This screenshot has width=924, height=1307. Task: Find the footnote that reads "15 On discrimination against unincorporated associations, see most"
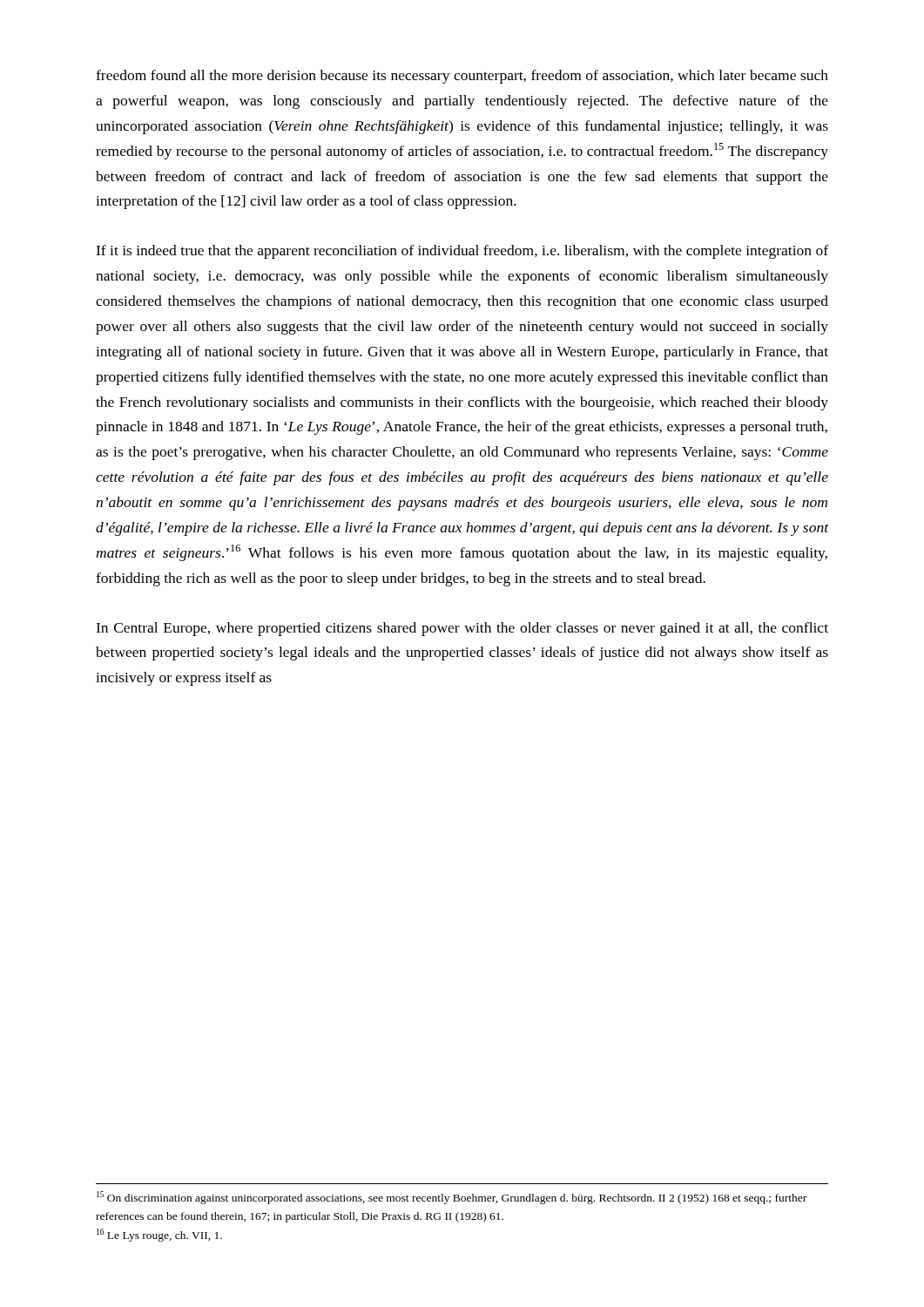[x=451, y=1206]
